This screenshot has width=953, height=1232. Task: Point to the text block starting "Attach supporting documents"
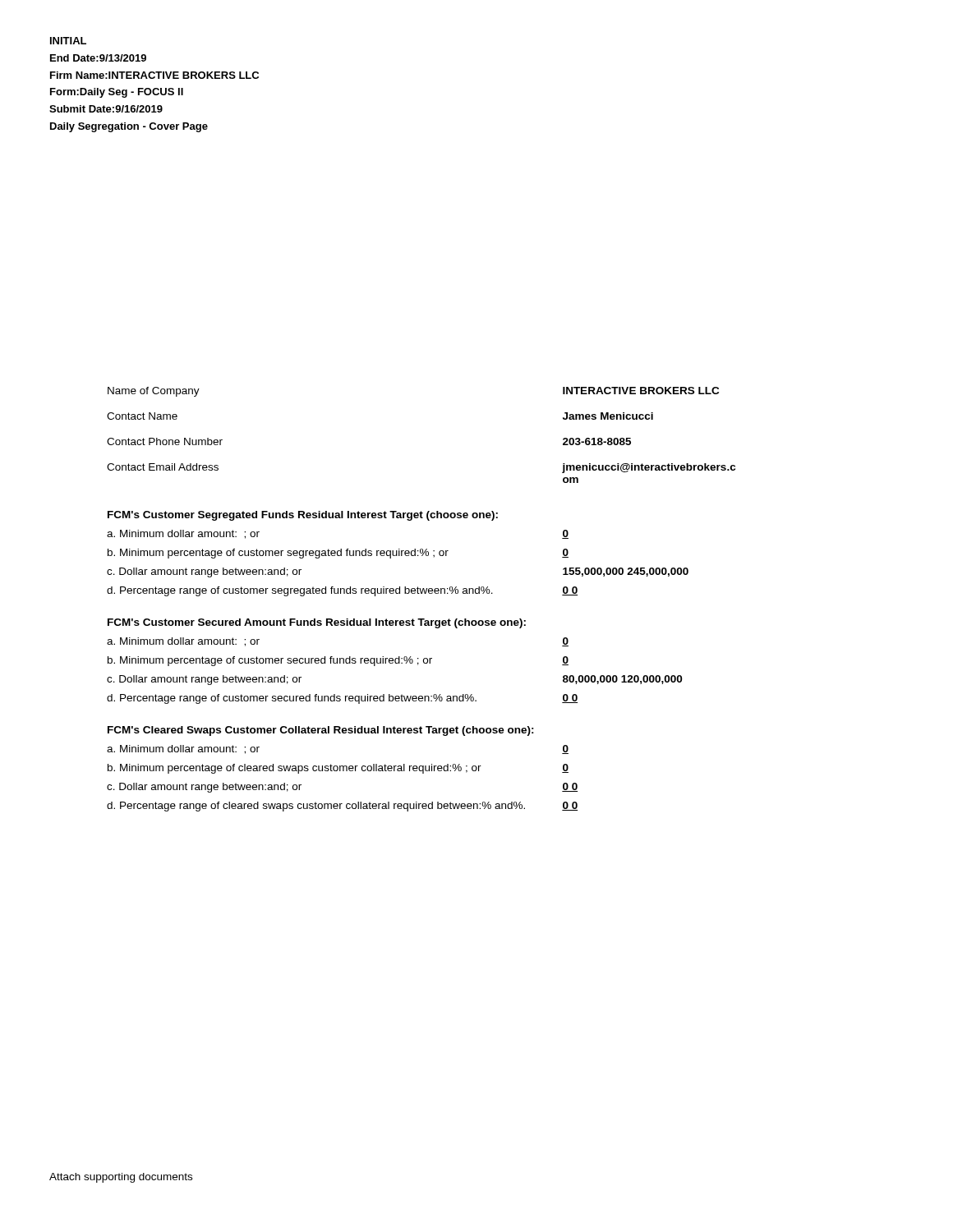tap(121, 1177)
